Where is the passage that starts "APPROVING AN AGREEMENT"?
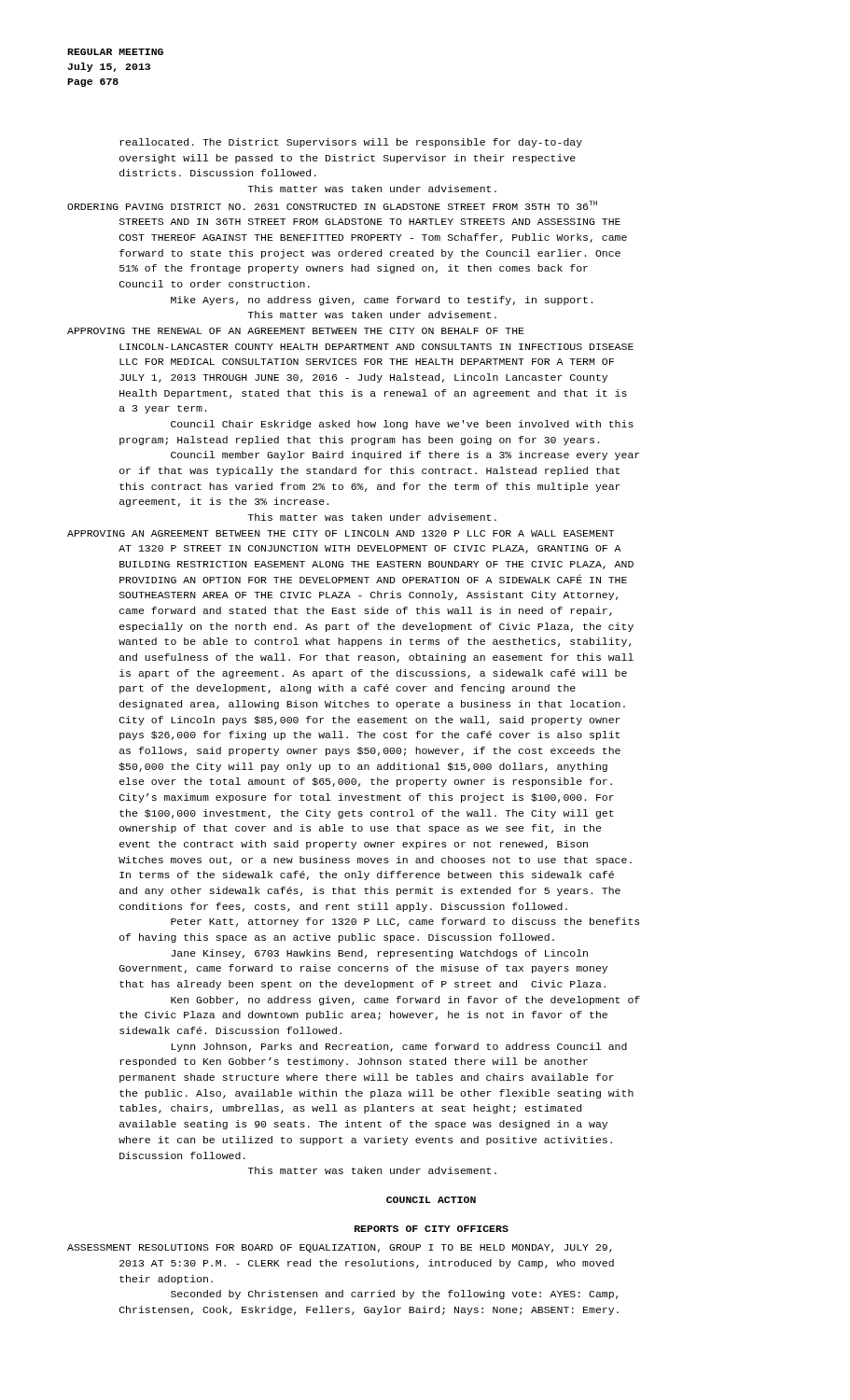Image resolution: width=850 pixels, height=1400 pixels. tap(354, 852)
